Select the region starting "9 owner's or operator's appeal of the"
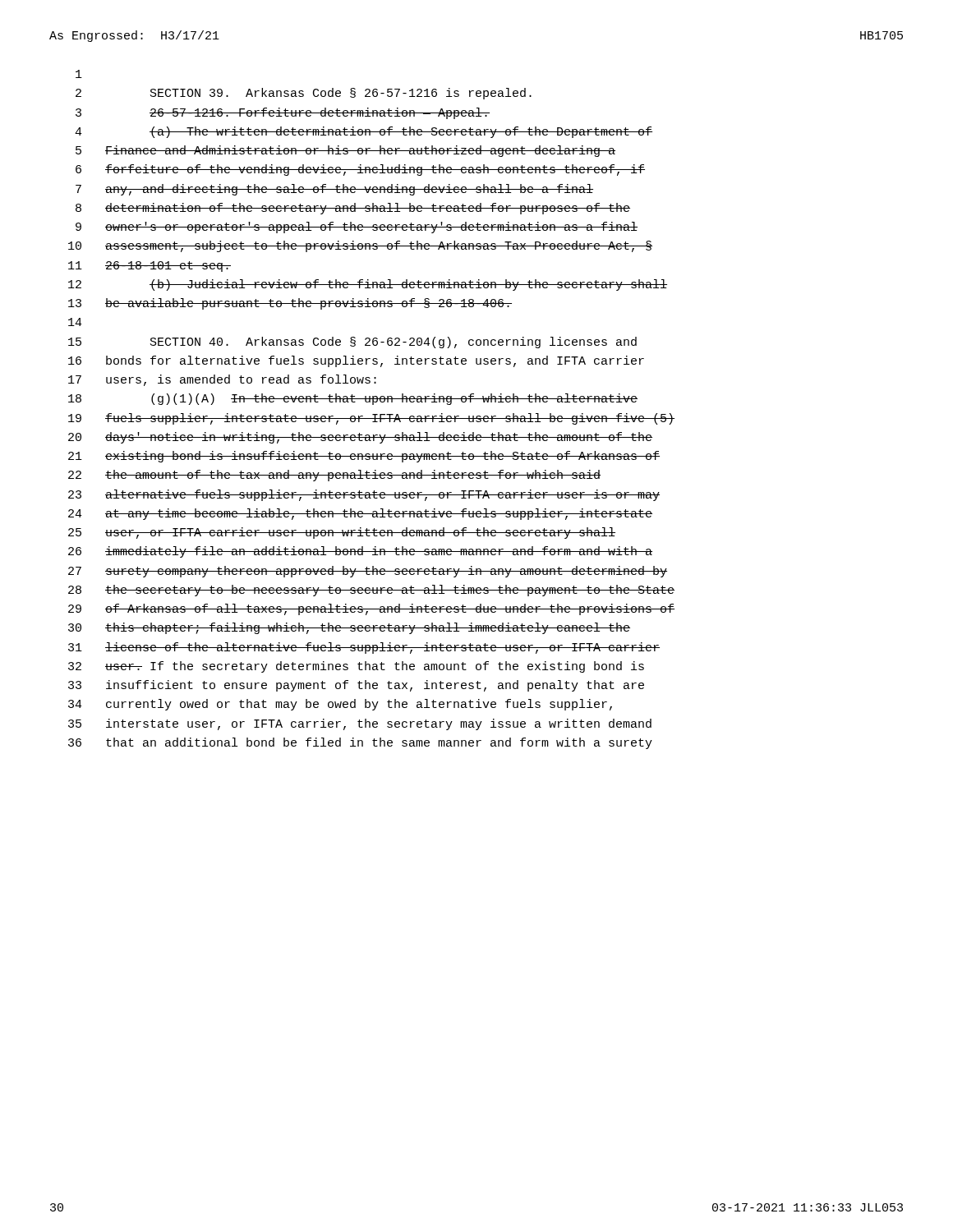This screenshot has width=953, height=1232. pyautogui.click(x=343, y=228)
